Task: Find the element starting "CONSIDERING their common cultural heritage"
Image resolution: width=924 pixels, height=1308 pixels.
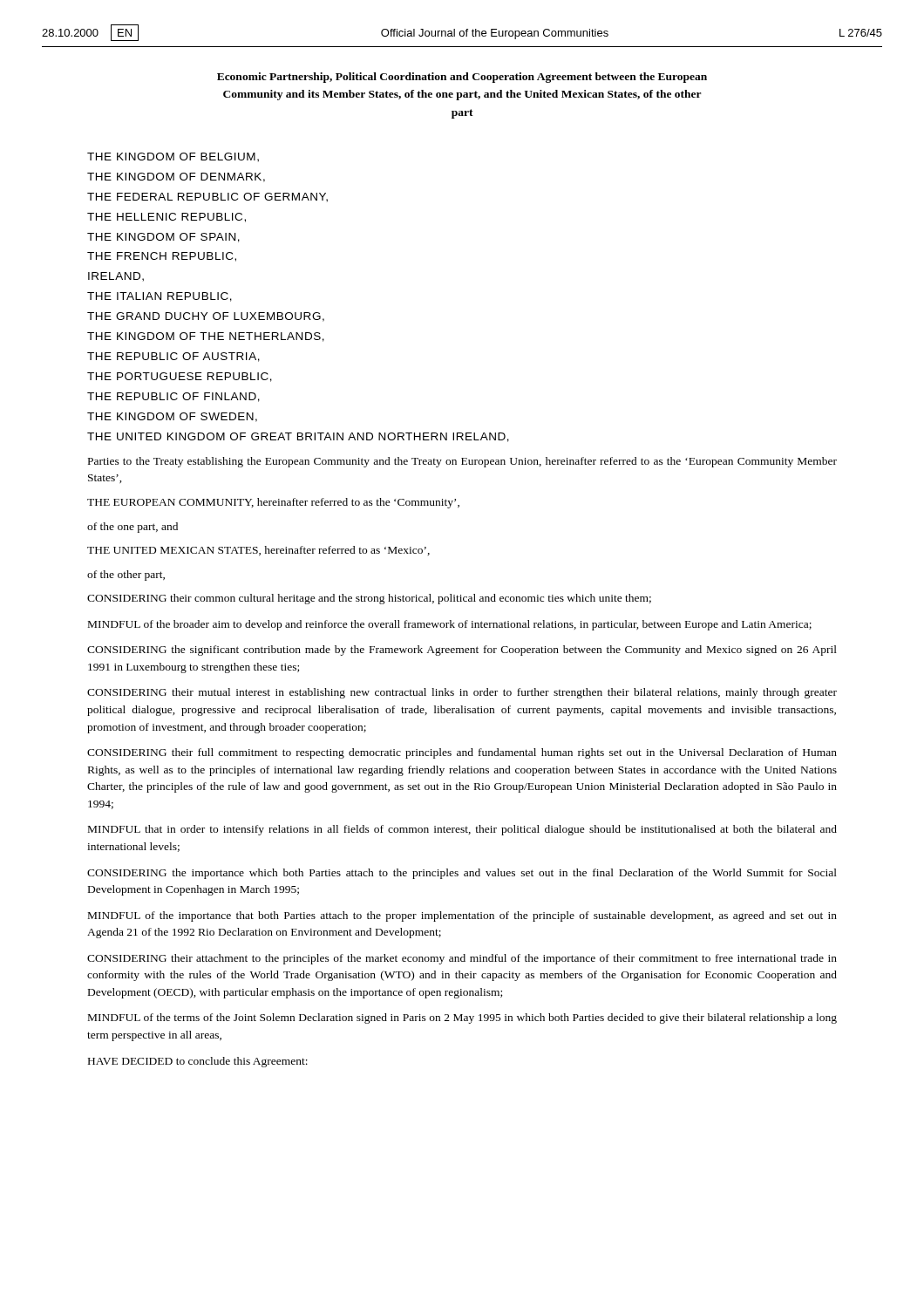Action: [x=370, y=598]
